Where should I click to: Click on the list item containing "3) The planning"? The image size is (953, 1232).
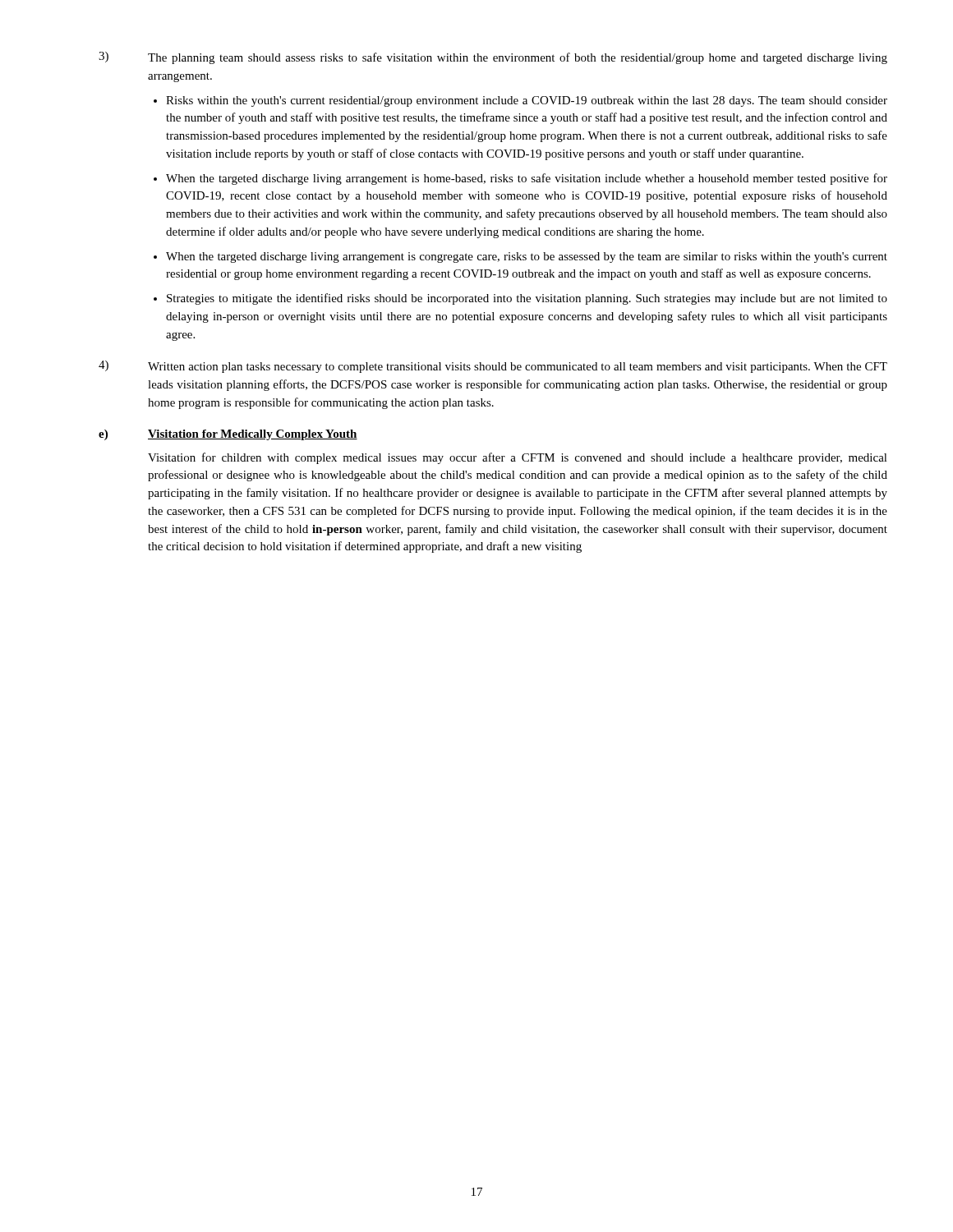point(493,200)
